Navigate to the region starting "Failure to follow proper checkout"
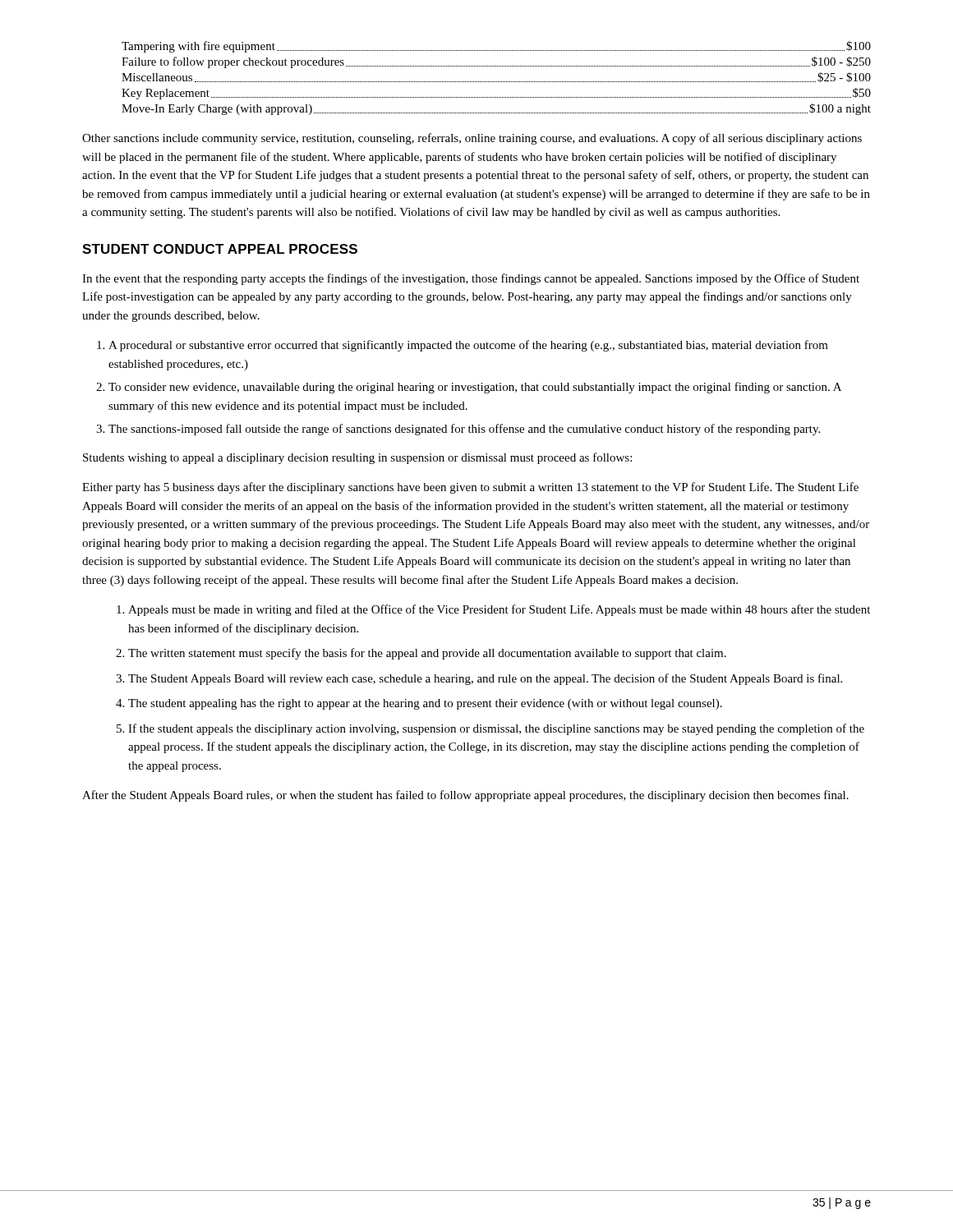Image resolution: width=953 pixels, height=1232 pixels. (496, 62)
